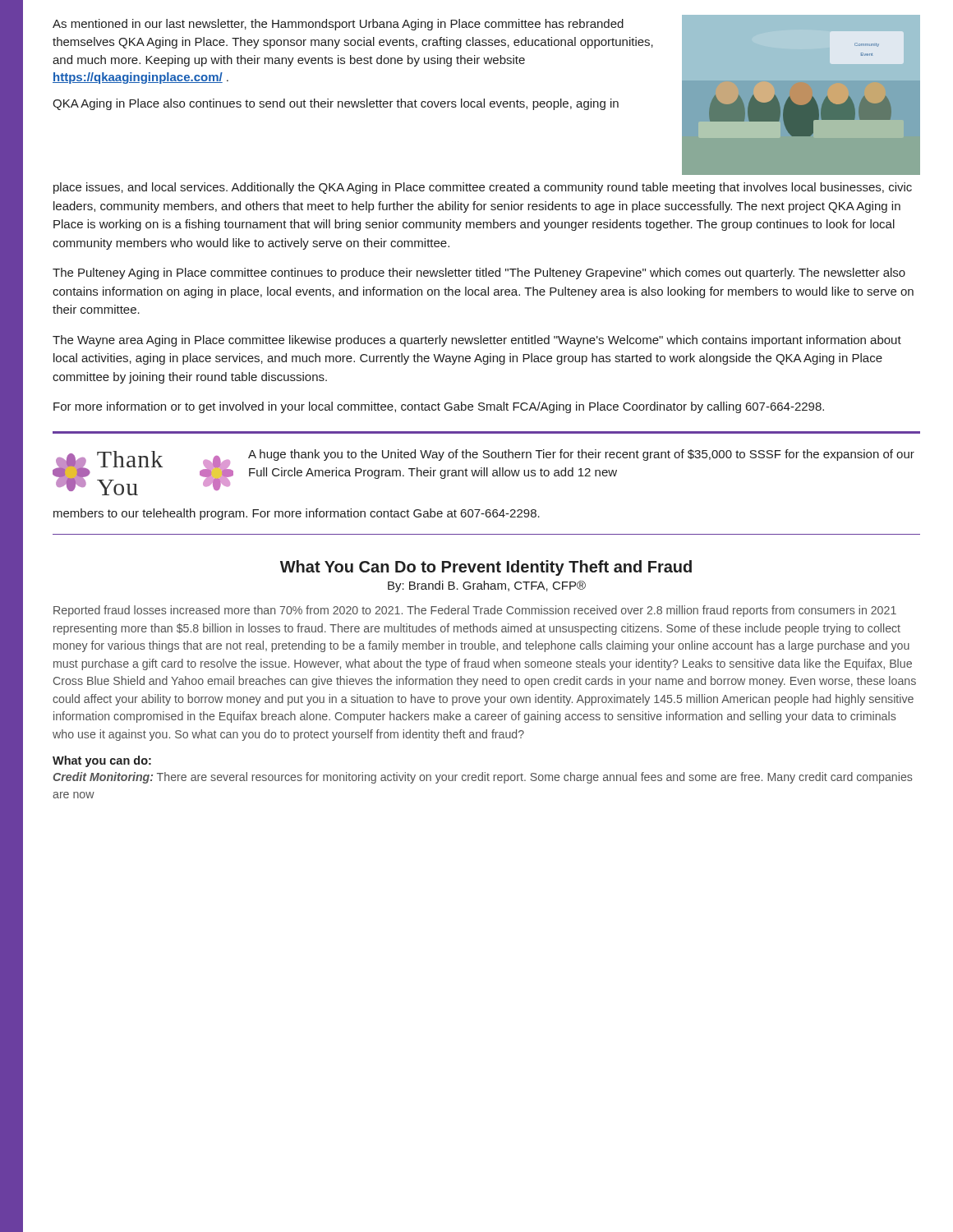Click the passage that begins "By: Brandi B. Graham,"
Image resolution: width=953 pixels, height=1232 pixels.
pyautogui.click(x=486, y=585)
